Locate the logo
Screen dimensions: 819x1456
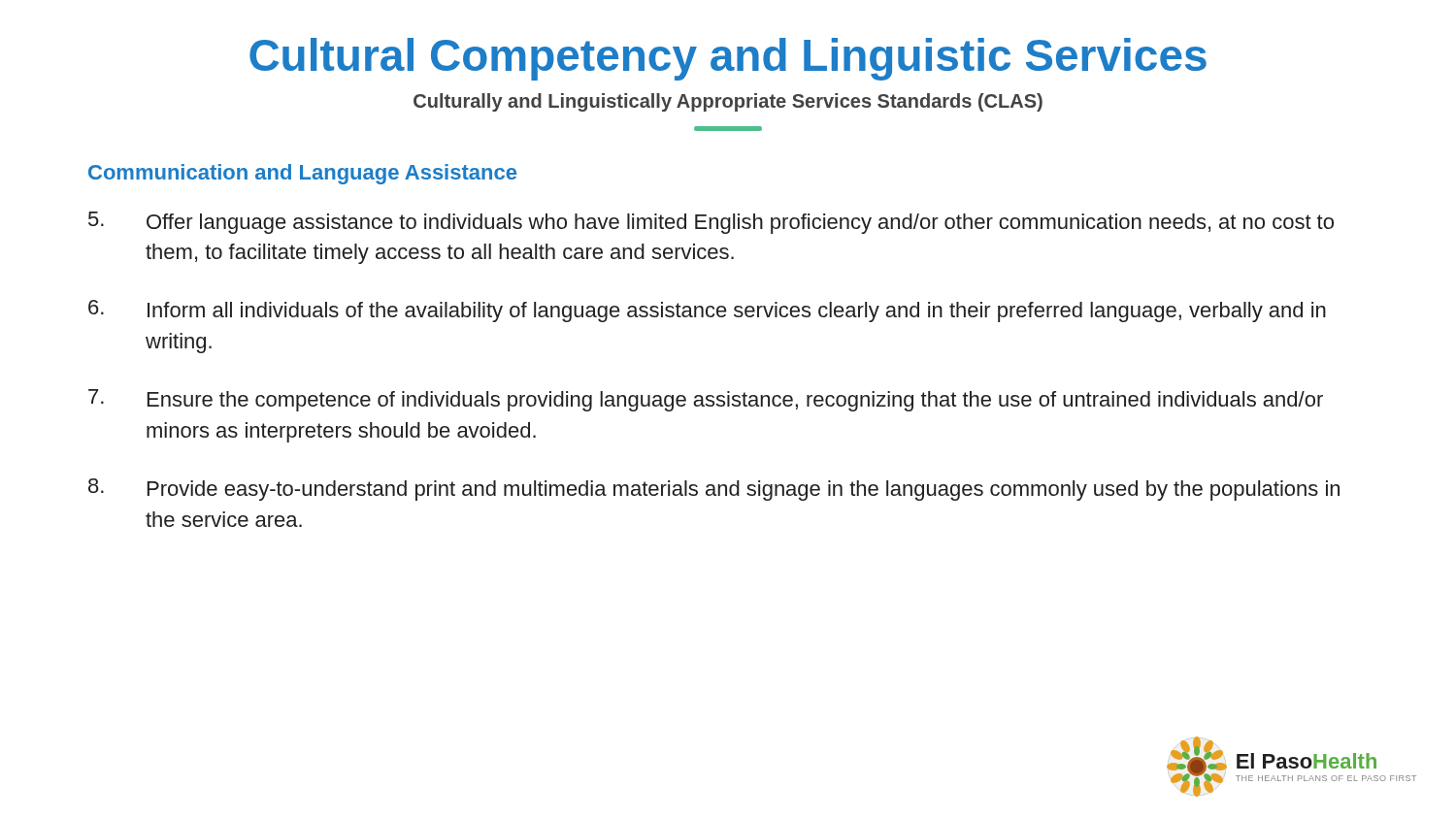(x=1291, y=767)
